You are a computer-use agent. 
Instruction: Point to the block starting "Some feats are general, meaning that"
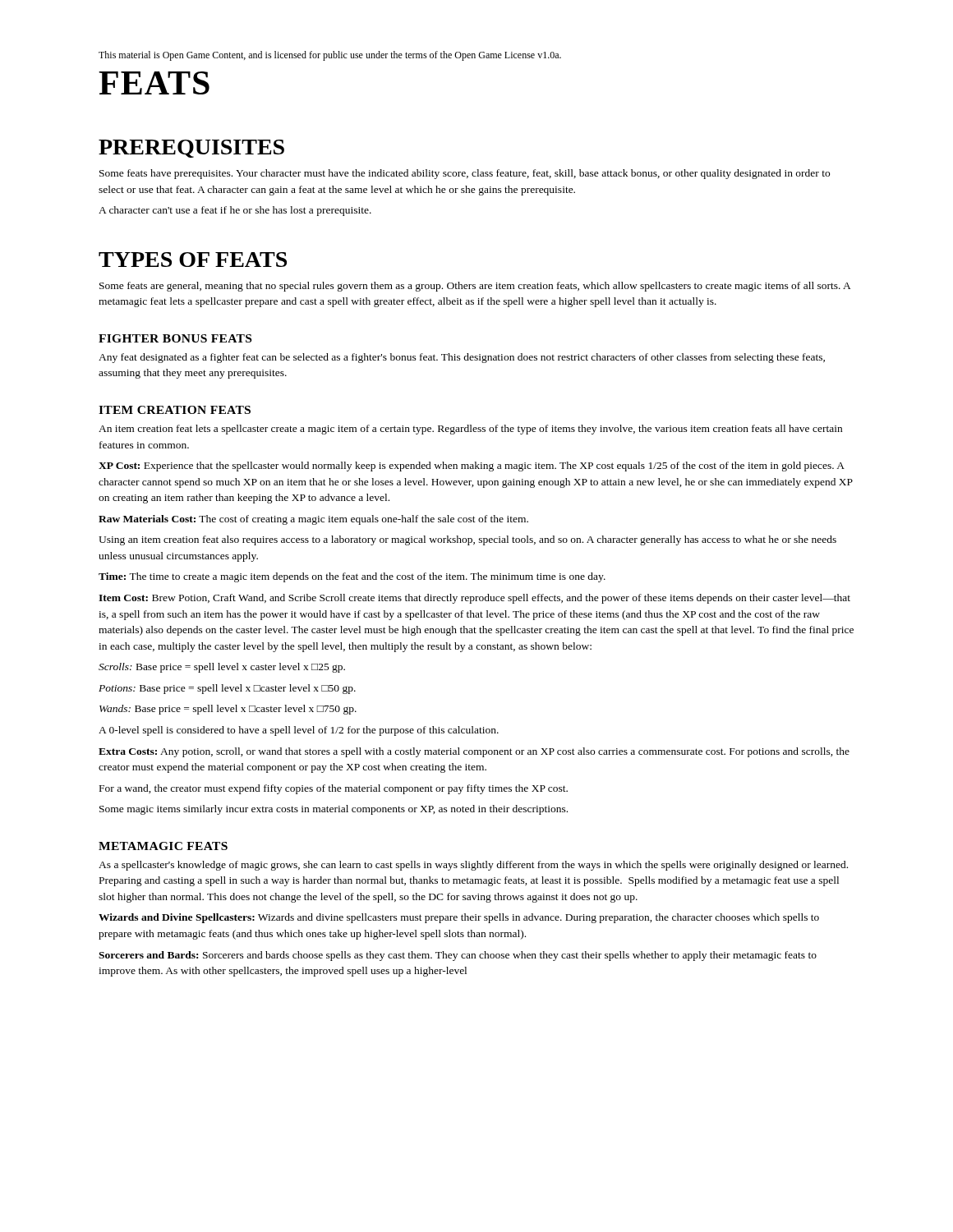click(x=474, y=293)
